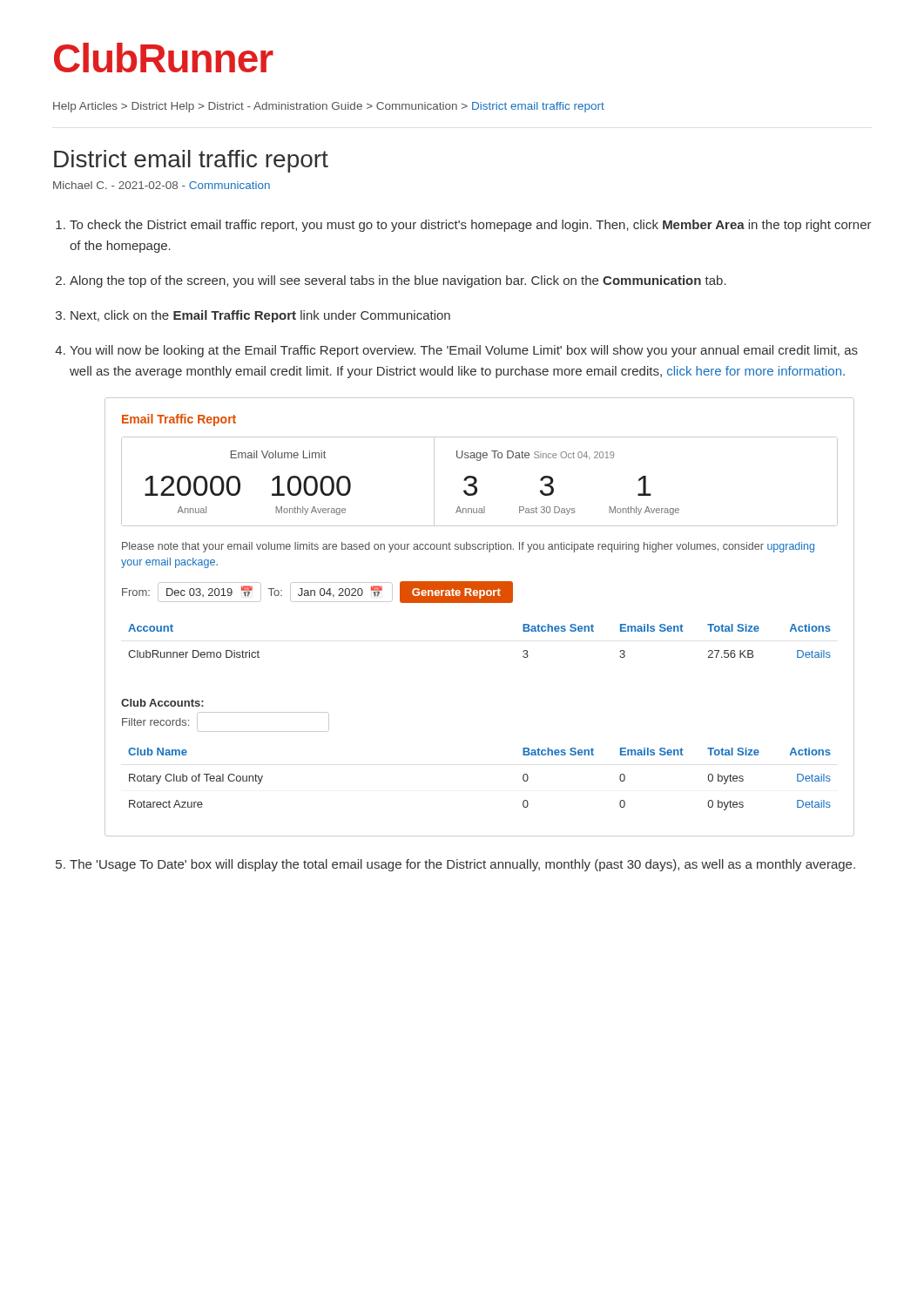This screenshot has height=1307, width=924.
Task: Point to "District email traffic report"
Action: [191, 161]
